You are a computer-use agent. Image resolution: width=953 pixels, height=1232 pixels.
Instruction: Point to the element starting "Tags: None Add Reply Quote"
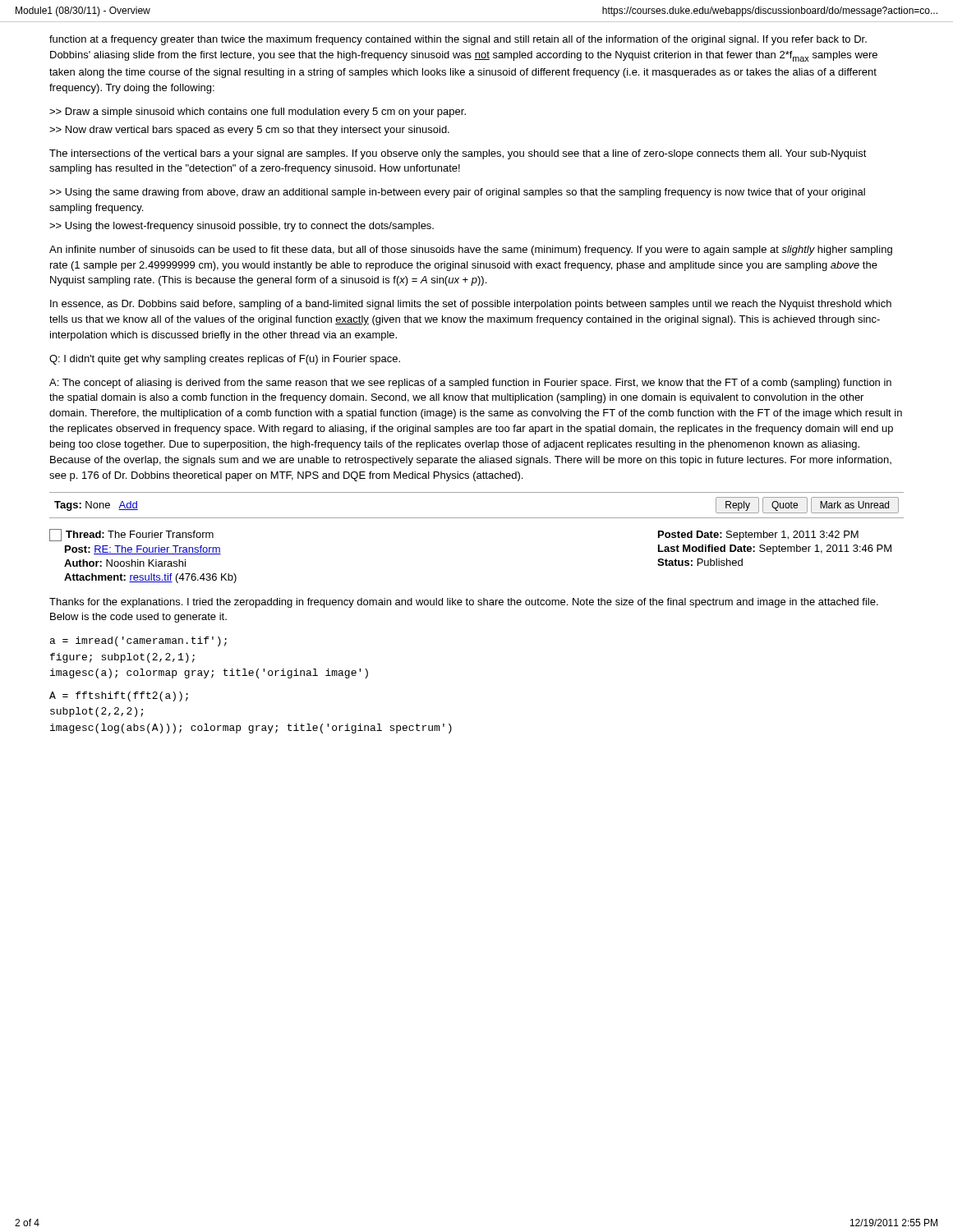[x=88, y=505]
